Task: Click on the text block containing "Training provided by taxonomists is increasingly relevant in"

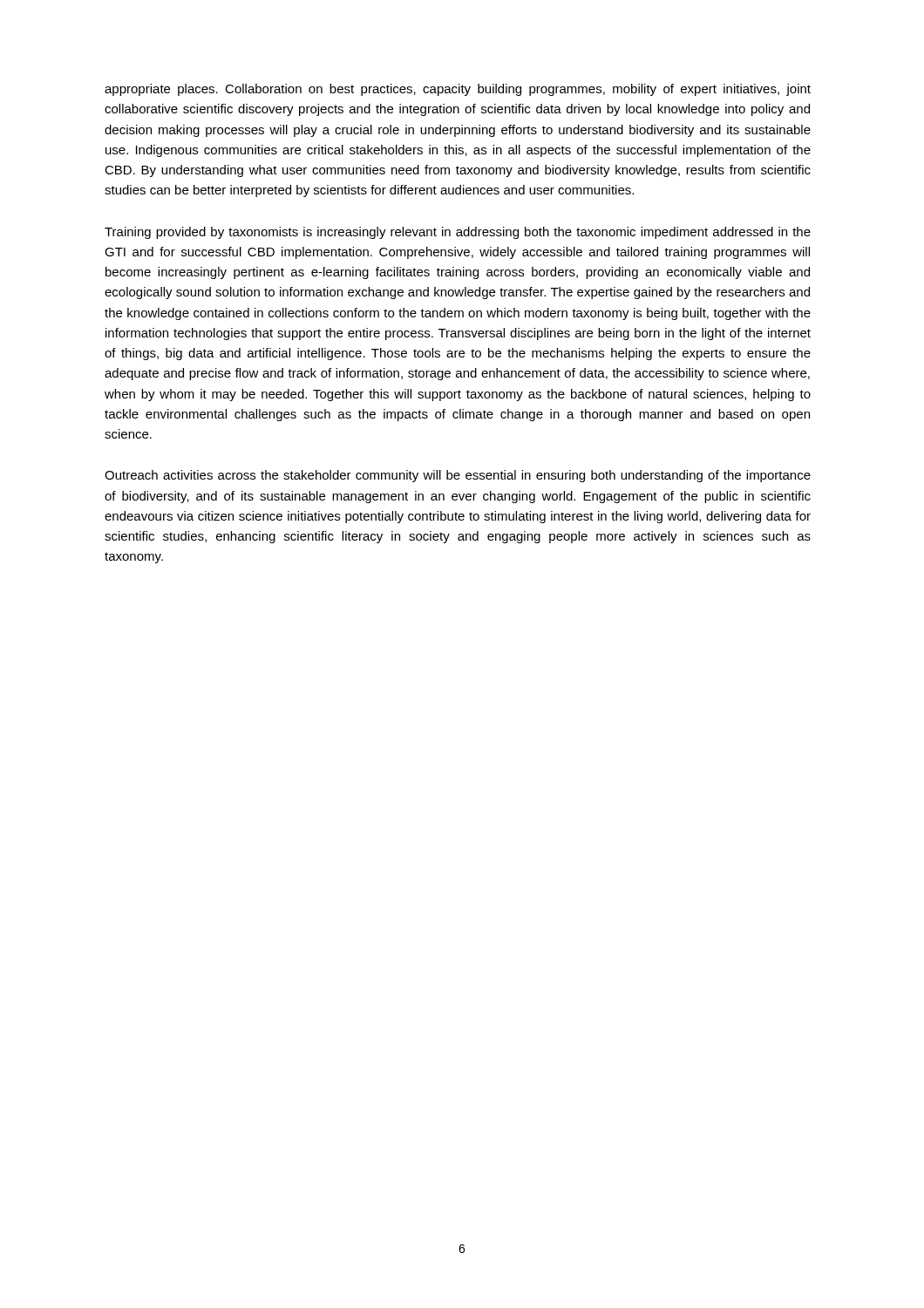Action: point(458,332)
